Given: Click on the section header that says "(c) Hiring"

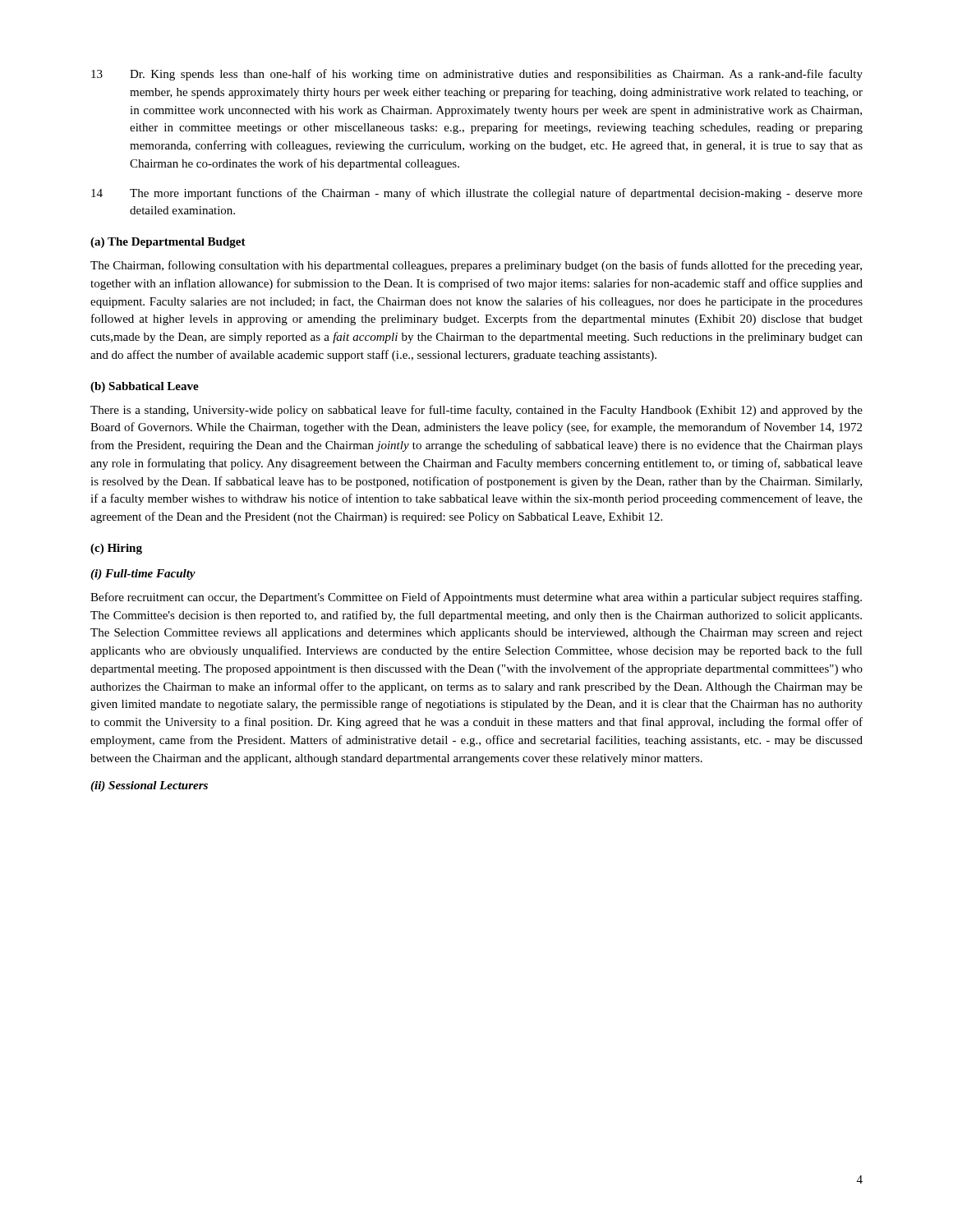Looking at the screenshot, I should (x=116, y=548).
